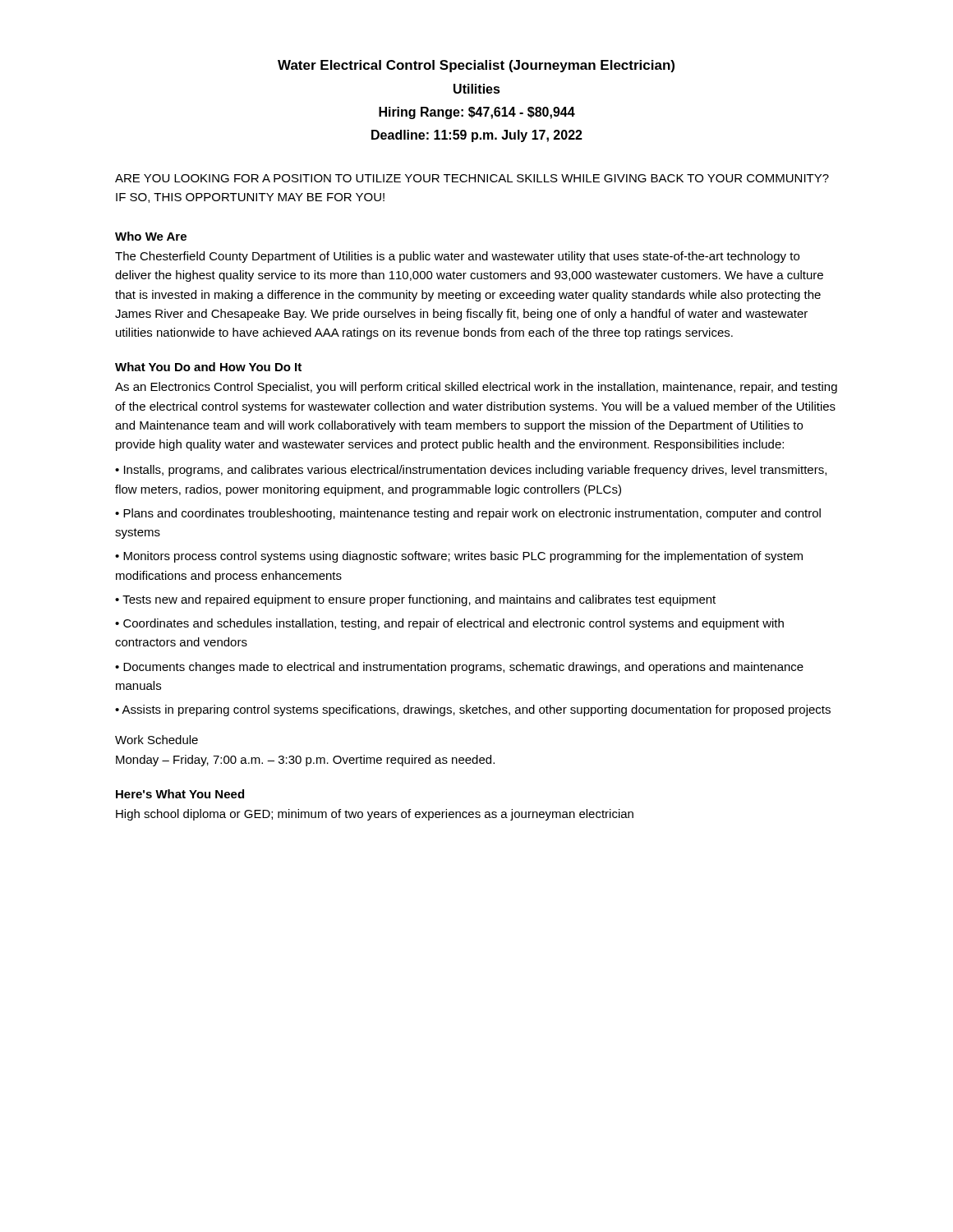This screenshot has height=1232, width=953.
Task: Point to the block beginning "• Coordinates and"
Action: click(450, 633)
